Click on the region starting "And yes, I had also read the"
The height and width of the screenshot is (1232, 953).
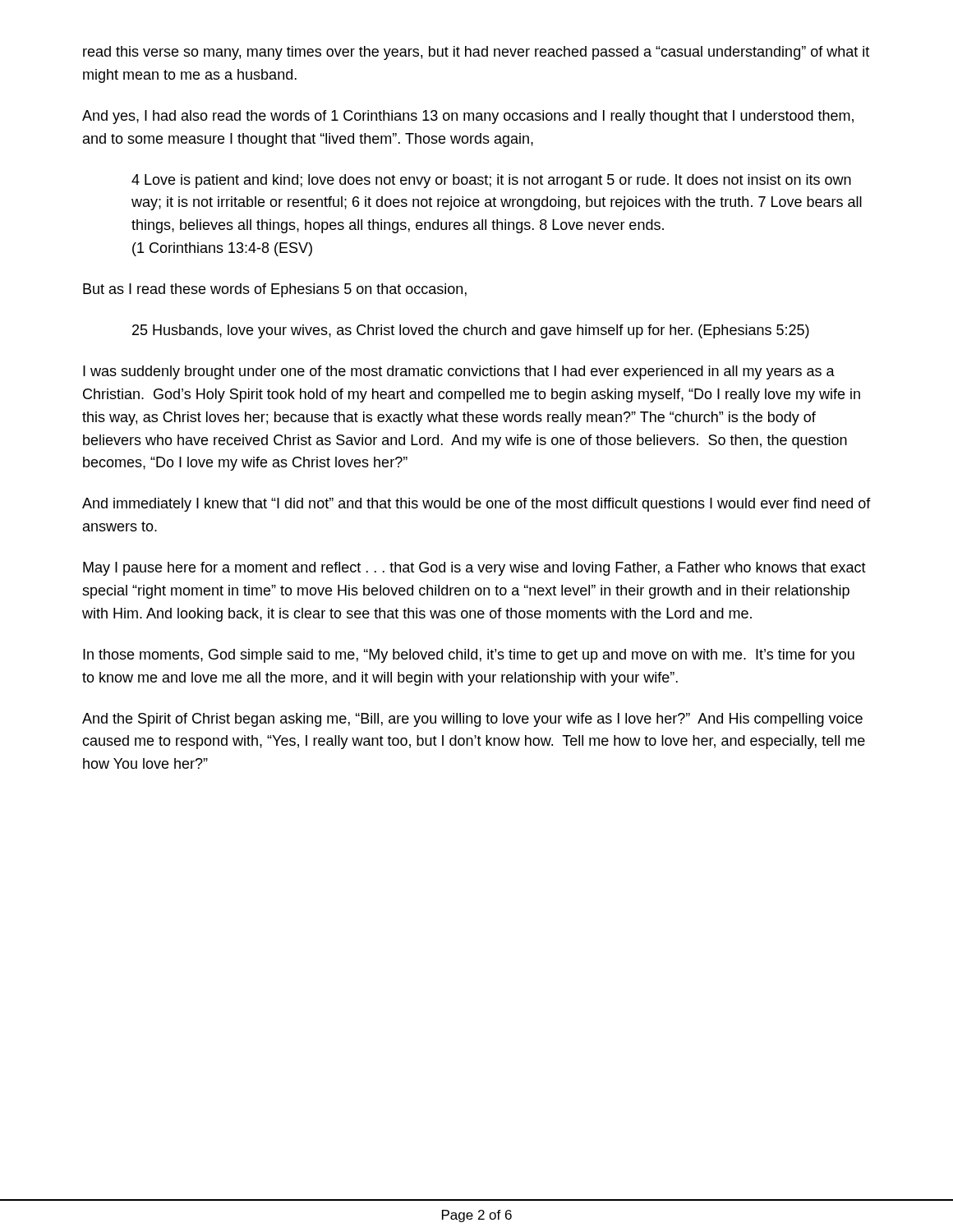468,127
